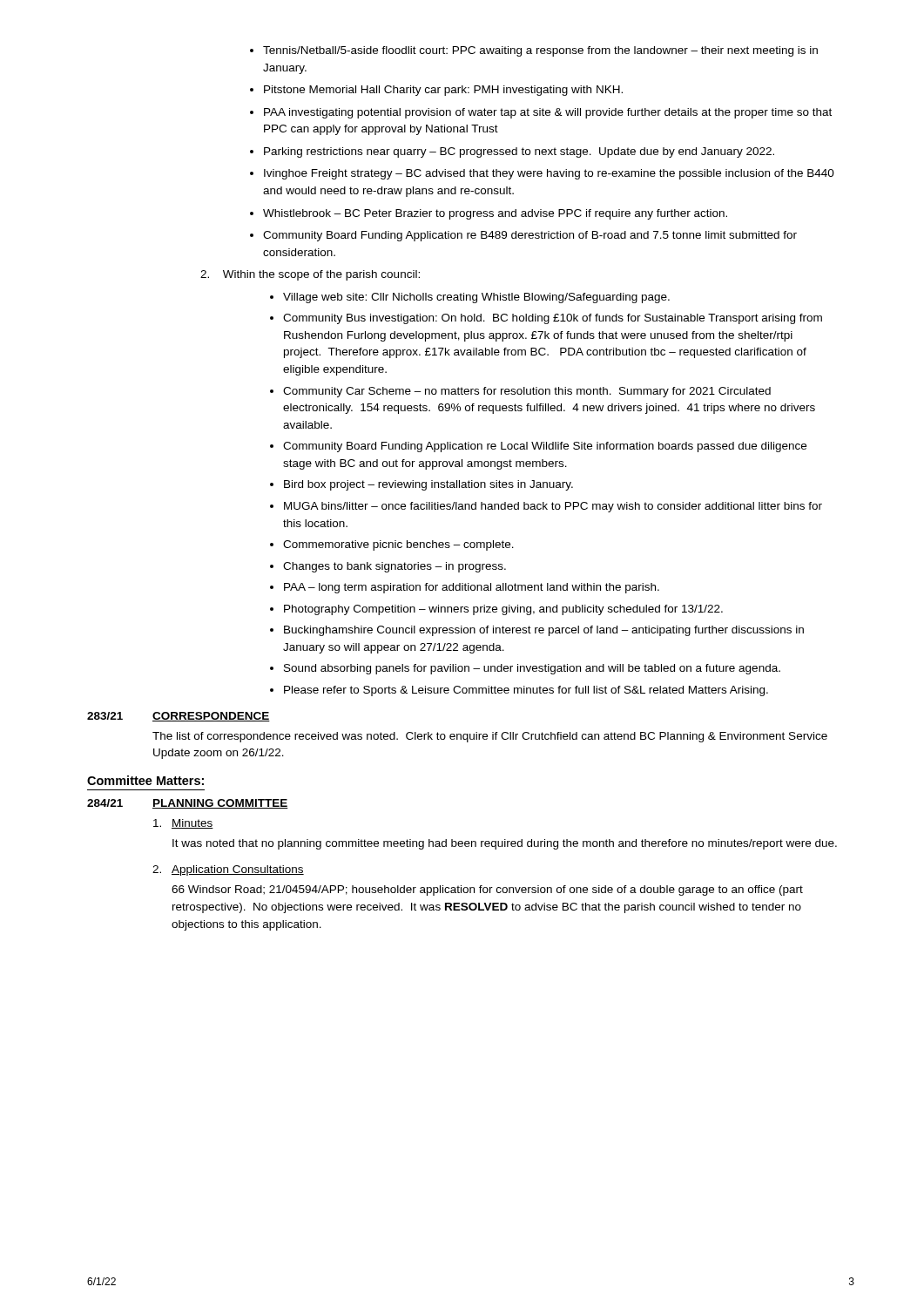924x1307 pixels.
Task: Point to the block beginning "2. Within the"
Action: pyautogui.click(x=310, y=275)
